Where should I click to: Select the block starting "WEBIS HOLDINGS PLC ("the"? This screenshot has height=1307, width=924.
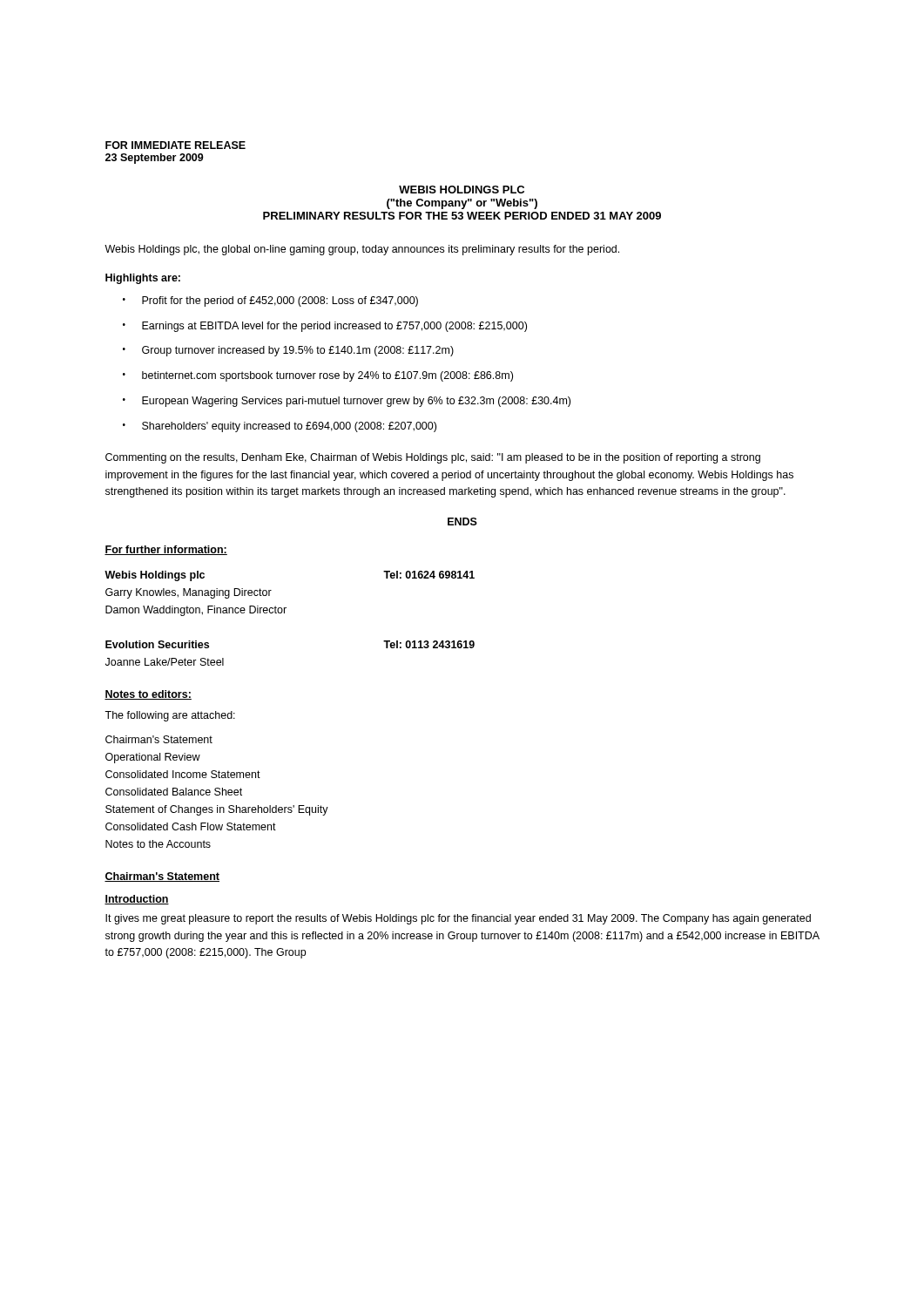click(462, 203)
